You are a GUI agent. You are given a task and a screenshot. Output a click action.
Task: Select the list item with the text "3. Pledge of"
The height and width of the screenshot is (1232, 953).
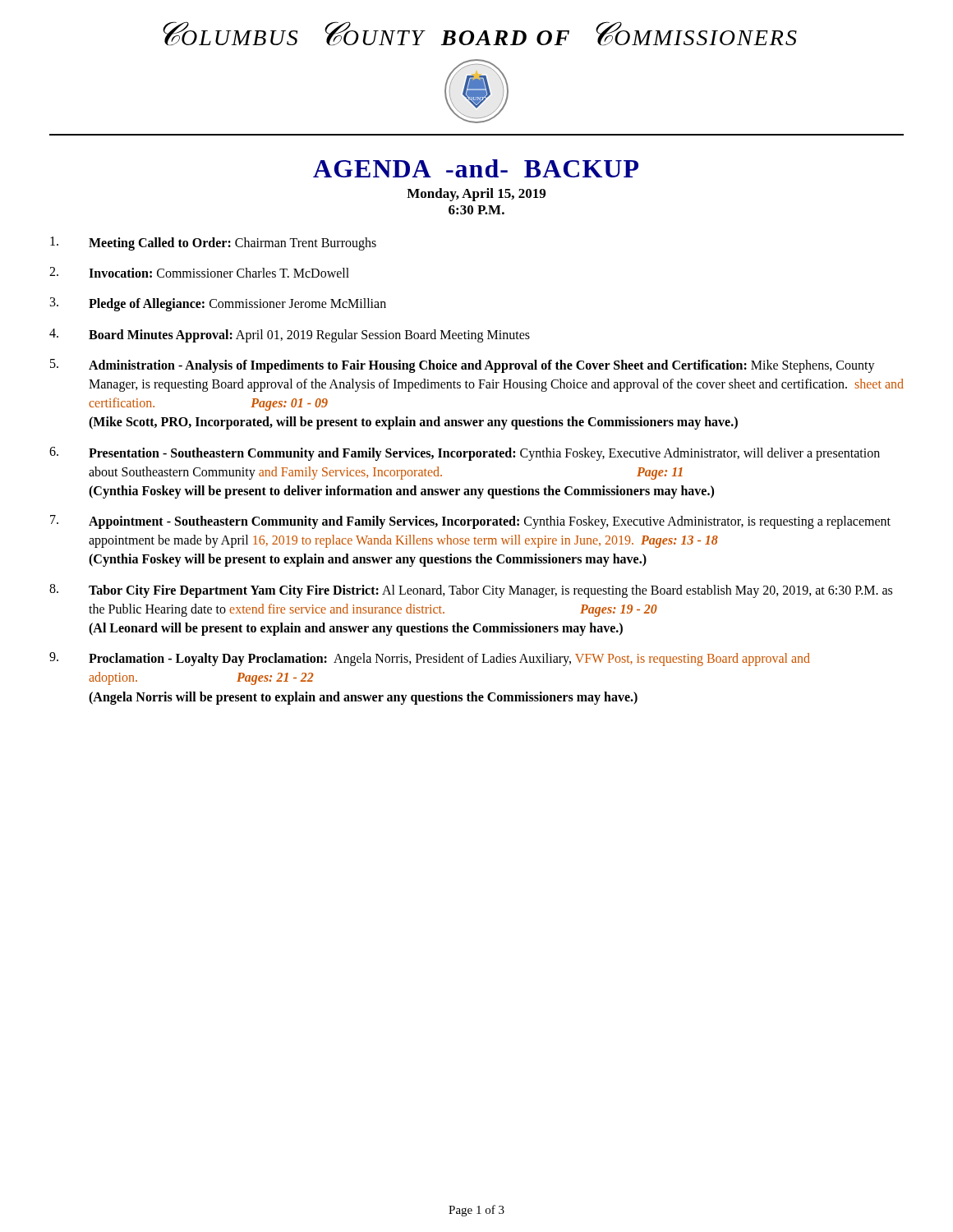coord(218,304)
